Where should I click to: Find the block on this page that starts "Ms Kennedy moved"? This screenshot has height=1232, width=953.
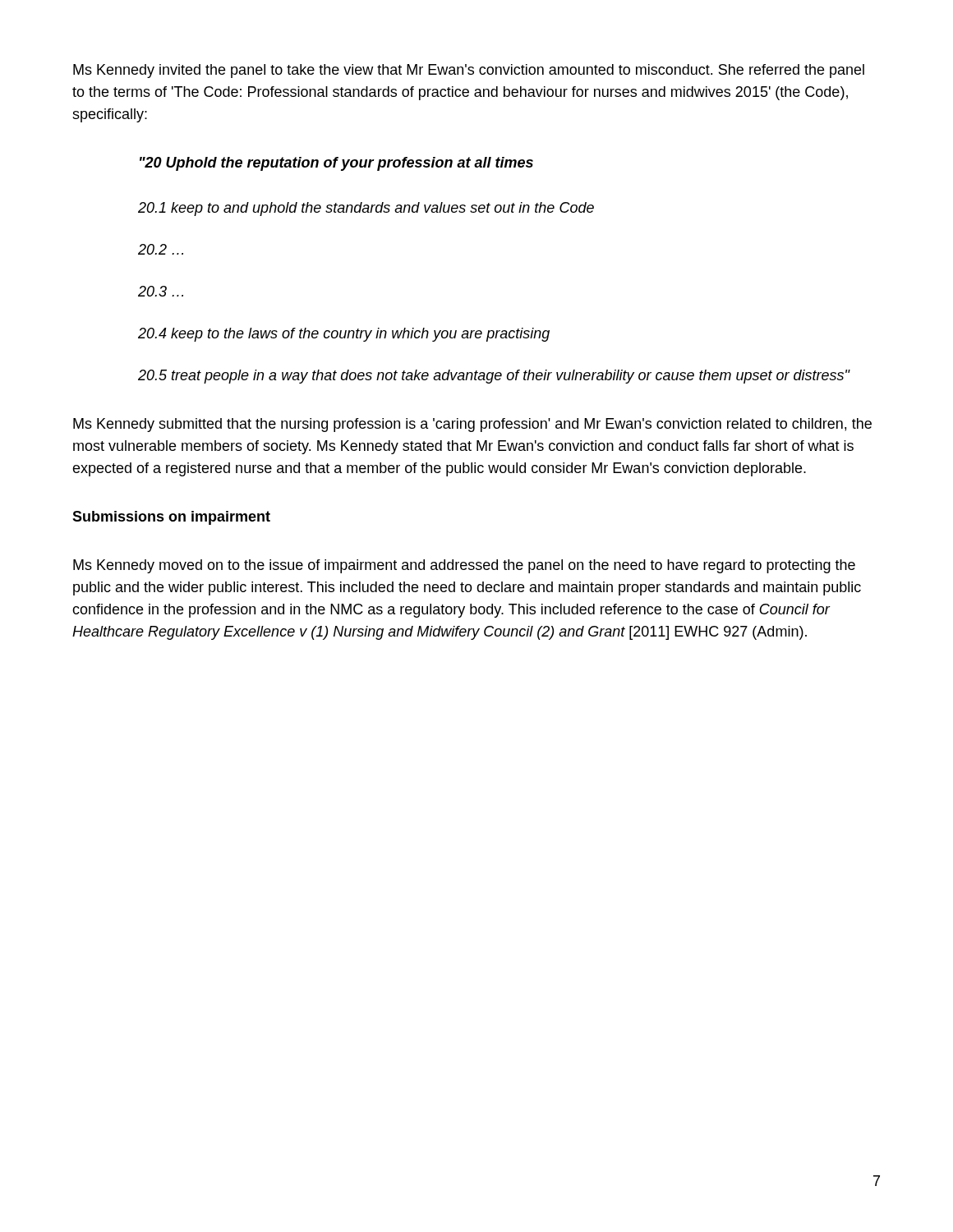coord(467,598)
